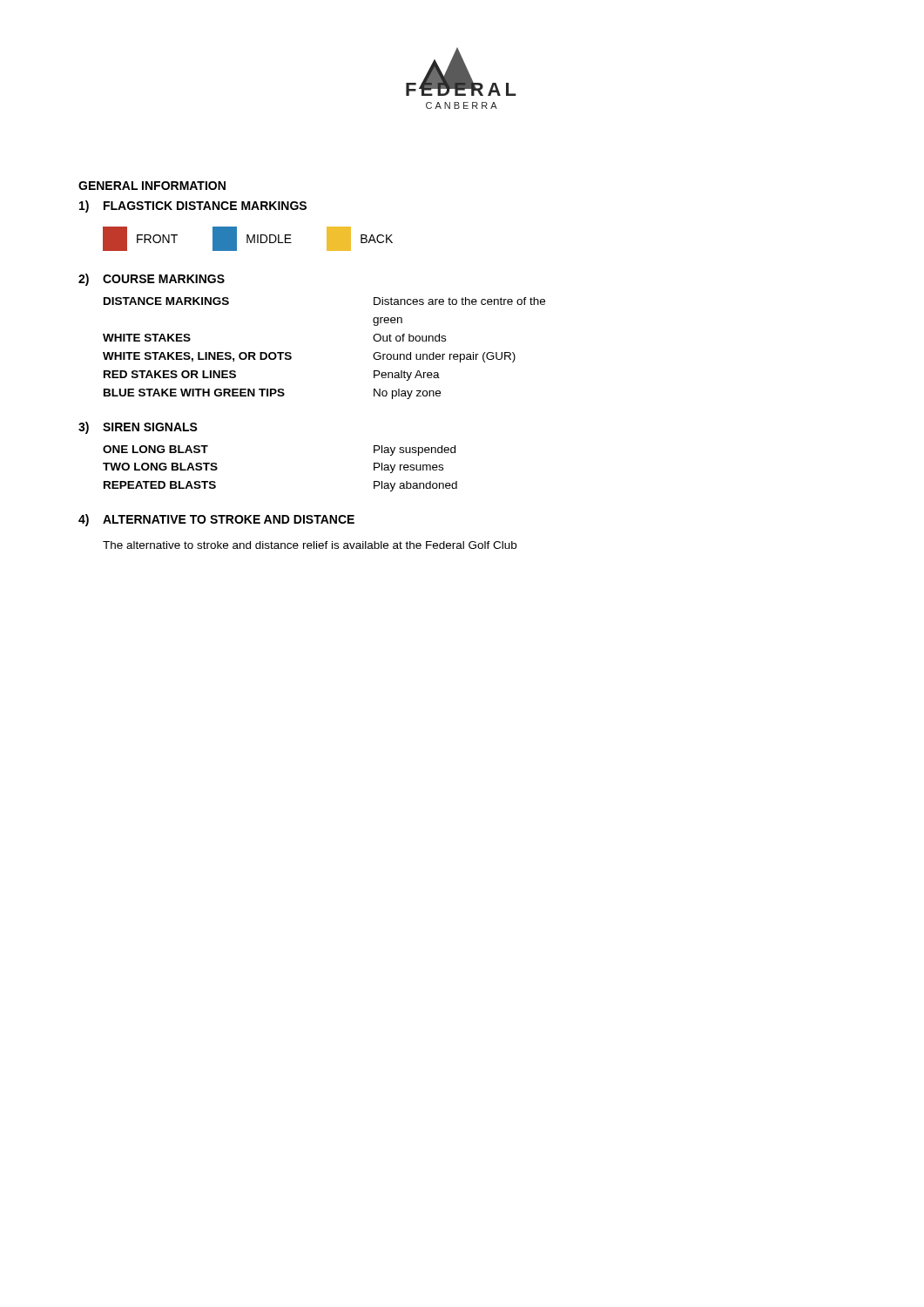Find "GENERAL INFORMATION" on this page
This screenshot has height=1307, width=924.
coord(152,186)
